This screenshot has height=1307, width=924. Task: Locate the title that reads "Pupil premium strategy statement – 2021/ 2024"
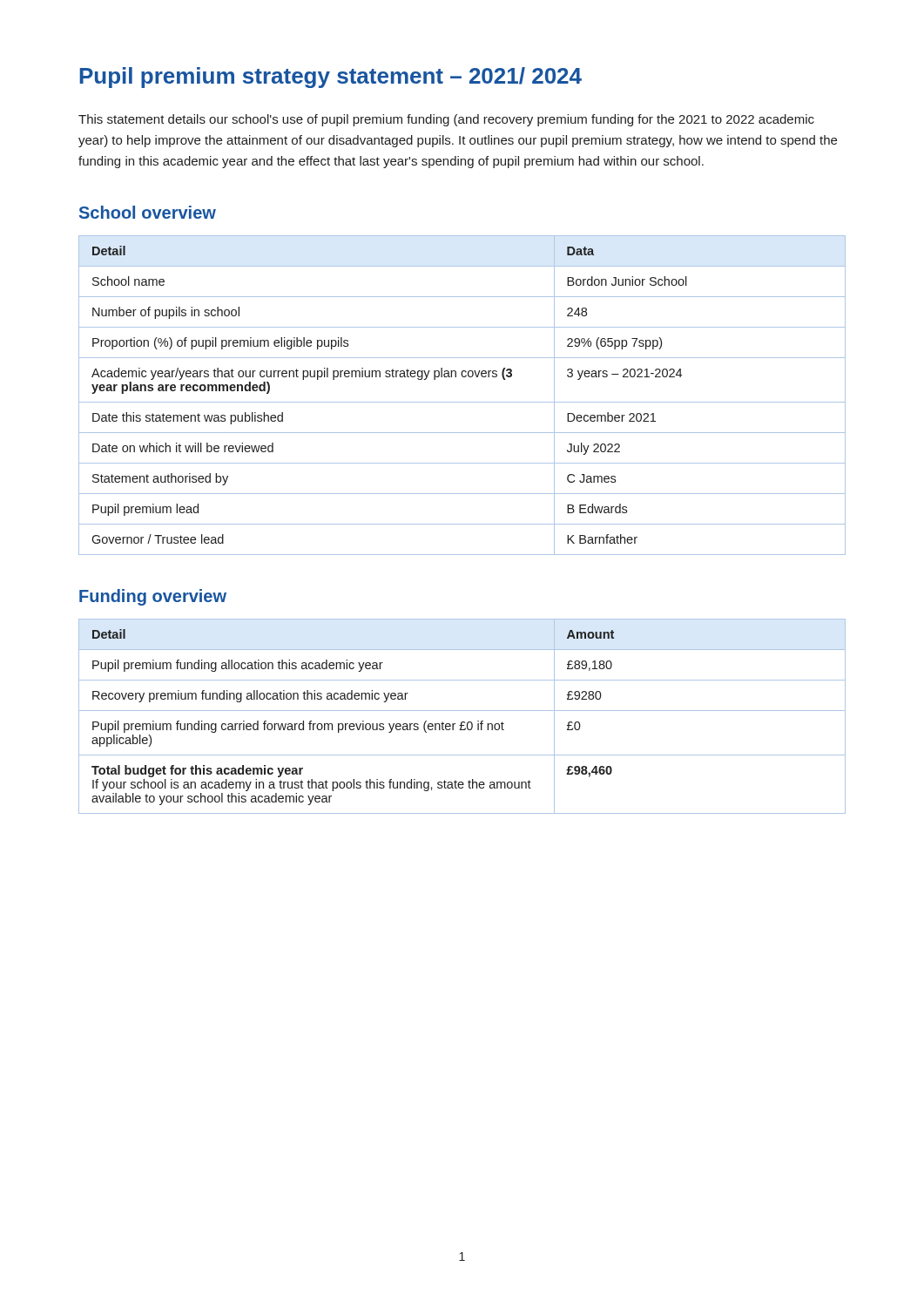pos(462,76)
